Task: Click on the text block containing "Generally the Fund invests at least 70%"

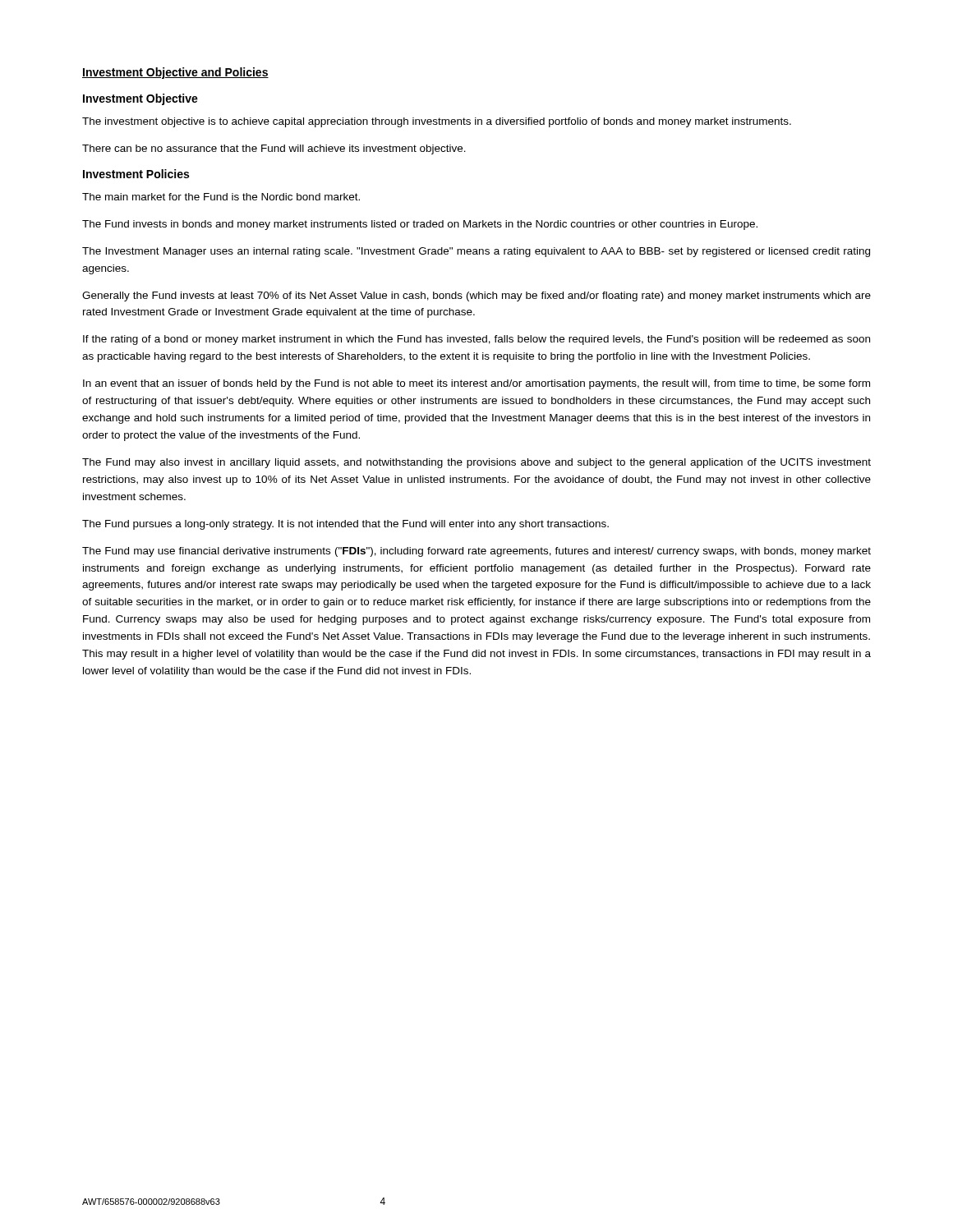Action: point(476,304)
